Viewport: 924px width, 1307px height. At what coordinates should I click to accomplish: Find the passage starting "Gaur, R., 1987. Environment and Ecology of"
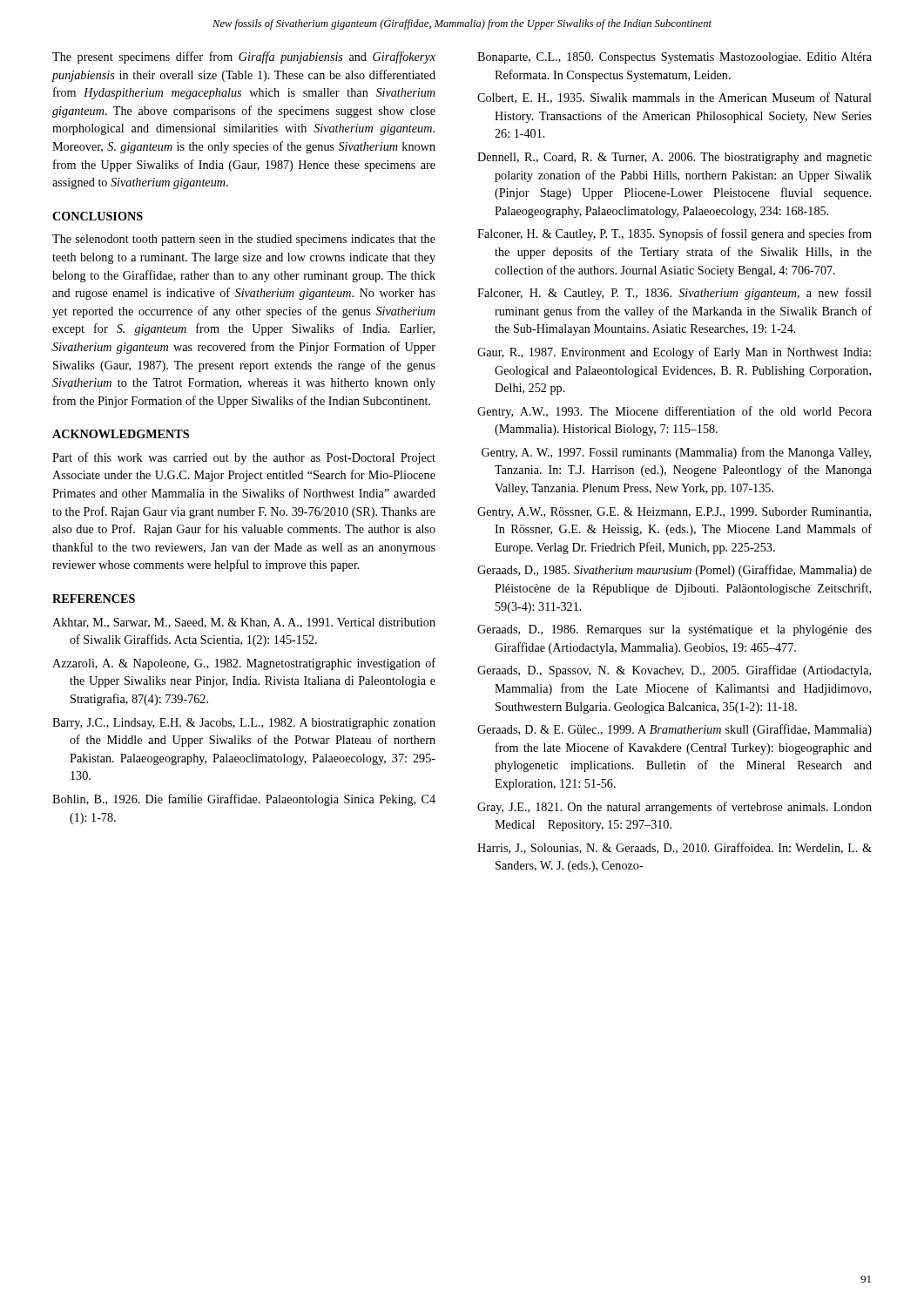pos(674,370)
